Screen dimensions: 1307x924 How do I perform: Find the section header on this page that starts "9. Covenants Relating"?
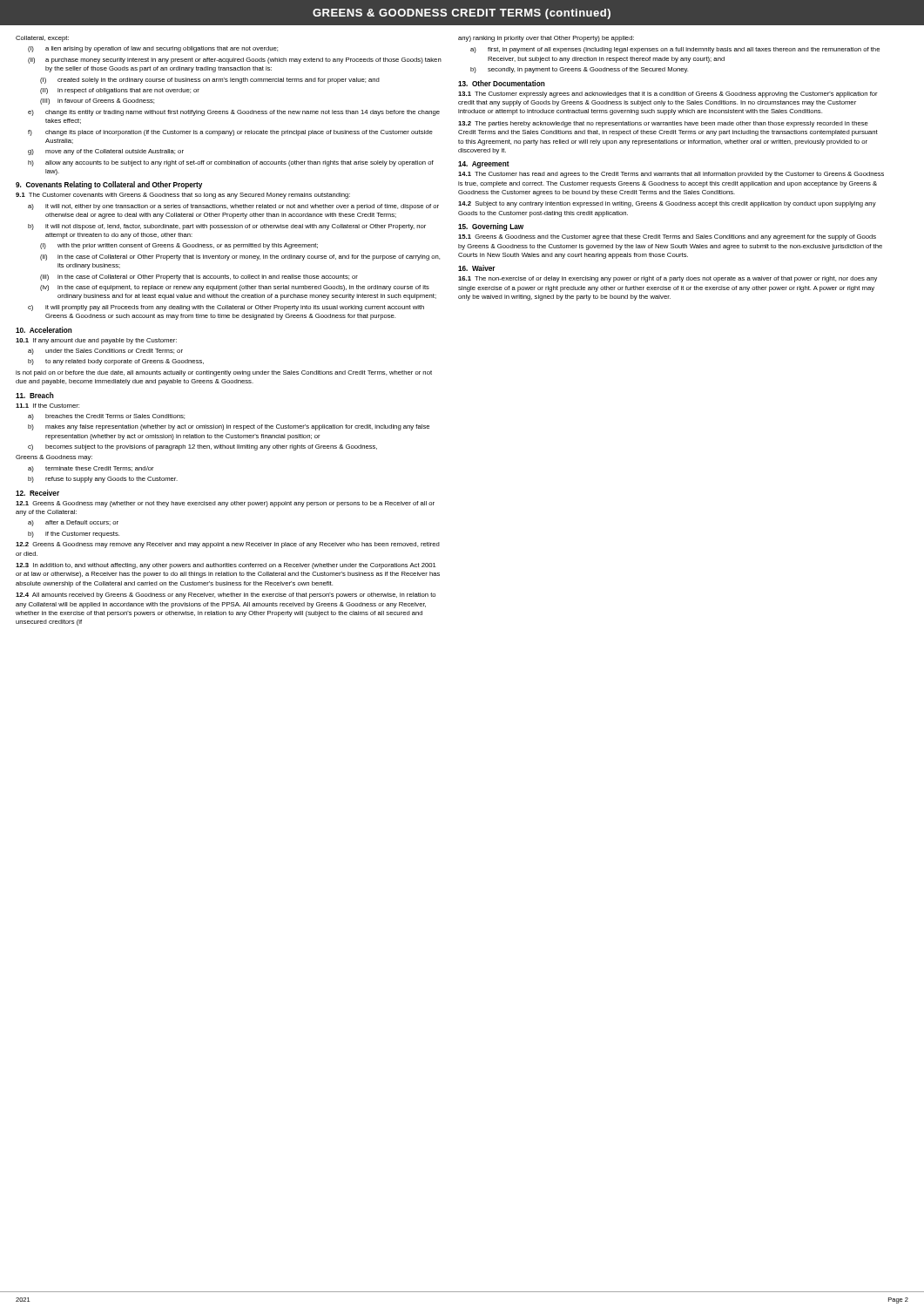[x=109, y=186]
